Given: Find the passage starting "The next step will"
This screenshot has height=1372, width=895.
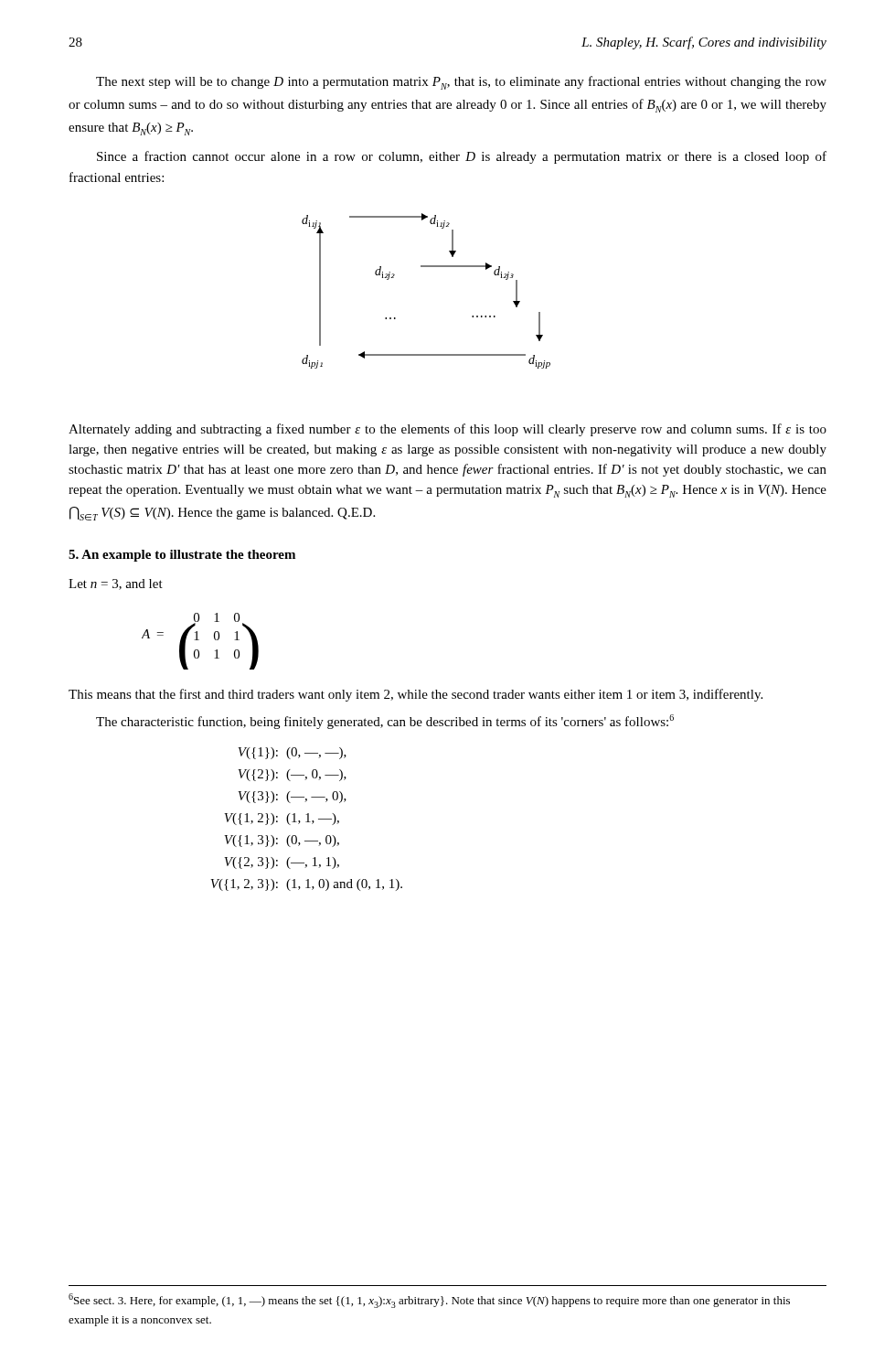Looking at the screenshot, I should click(461, 83).
